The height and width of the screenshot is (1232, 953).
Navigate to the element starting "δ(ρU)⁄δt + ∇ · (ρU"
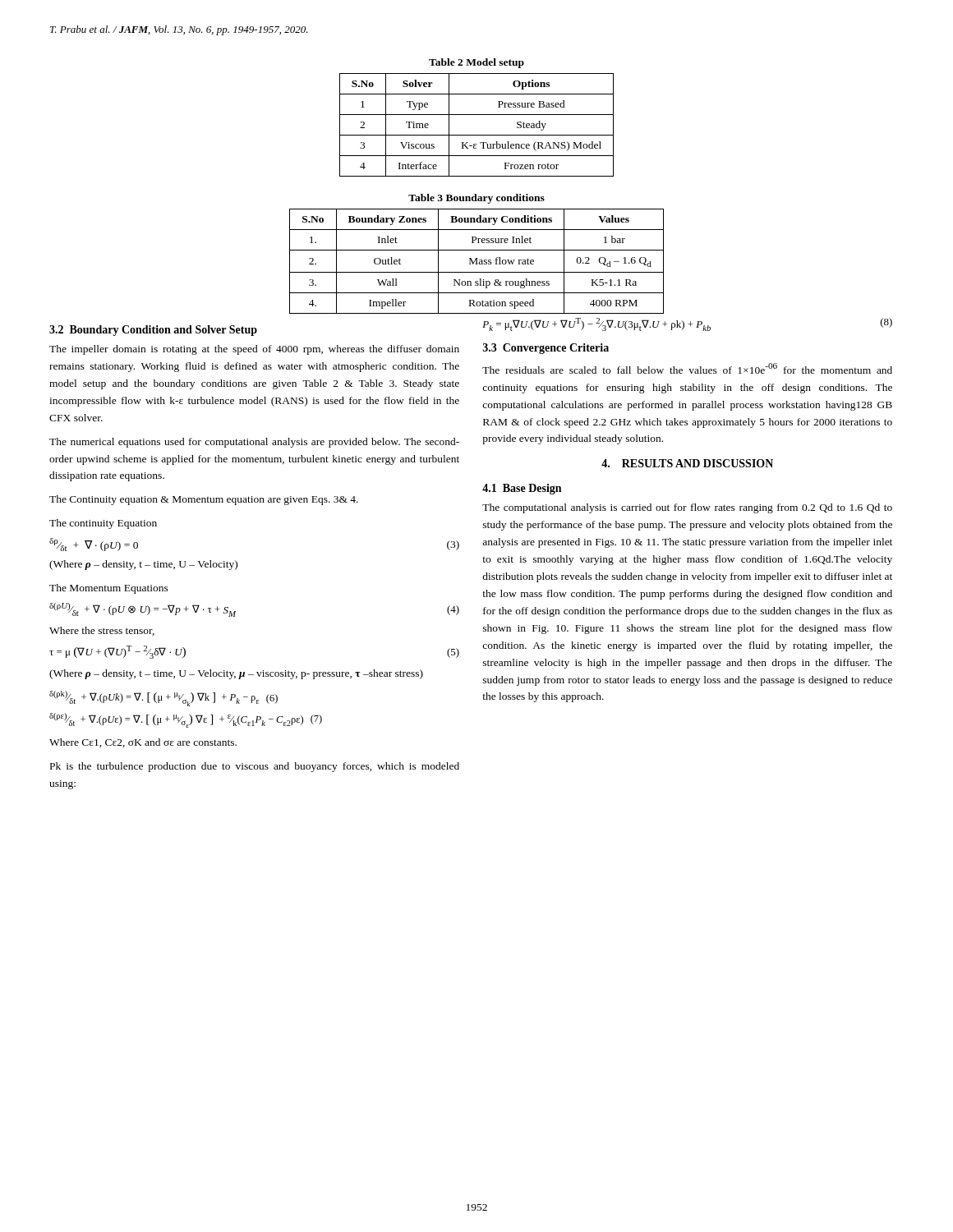tap(146, 610)
